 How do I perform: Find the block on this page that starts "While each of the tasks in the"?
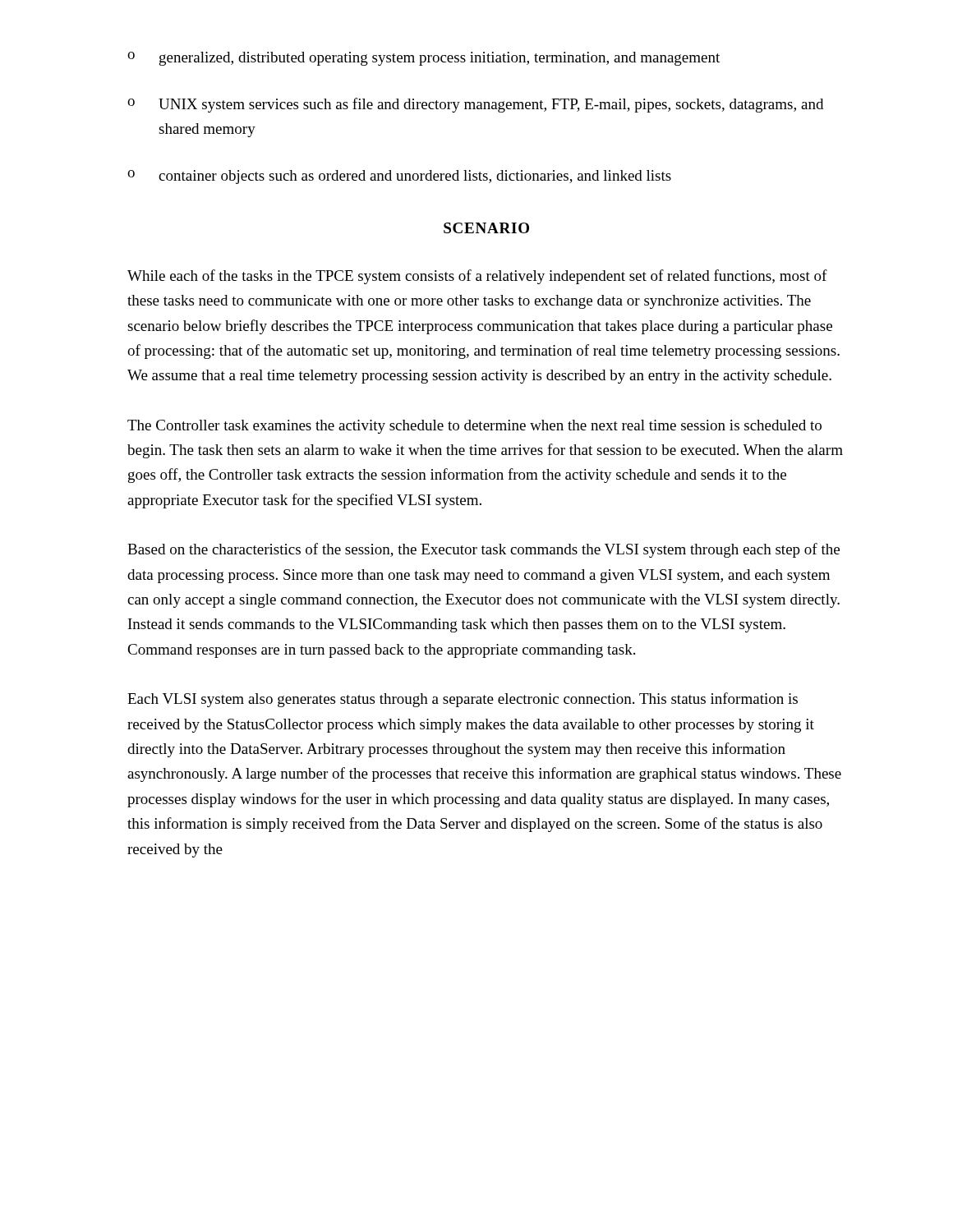pyautogui.click(x=484, y=325)
